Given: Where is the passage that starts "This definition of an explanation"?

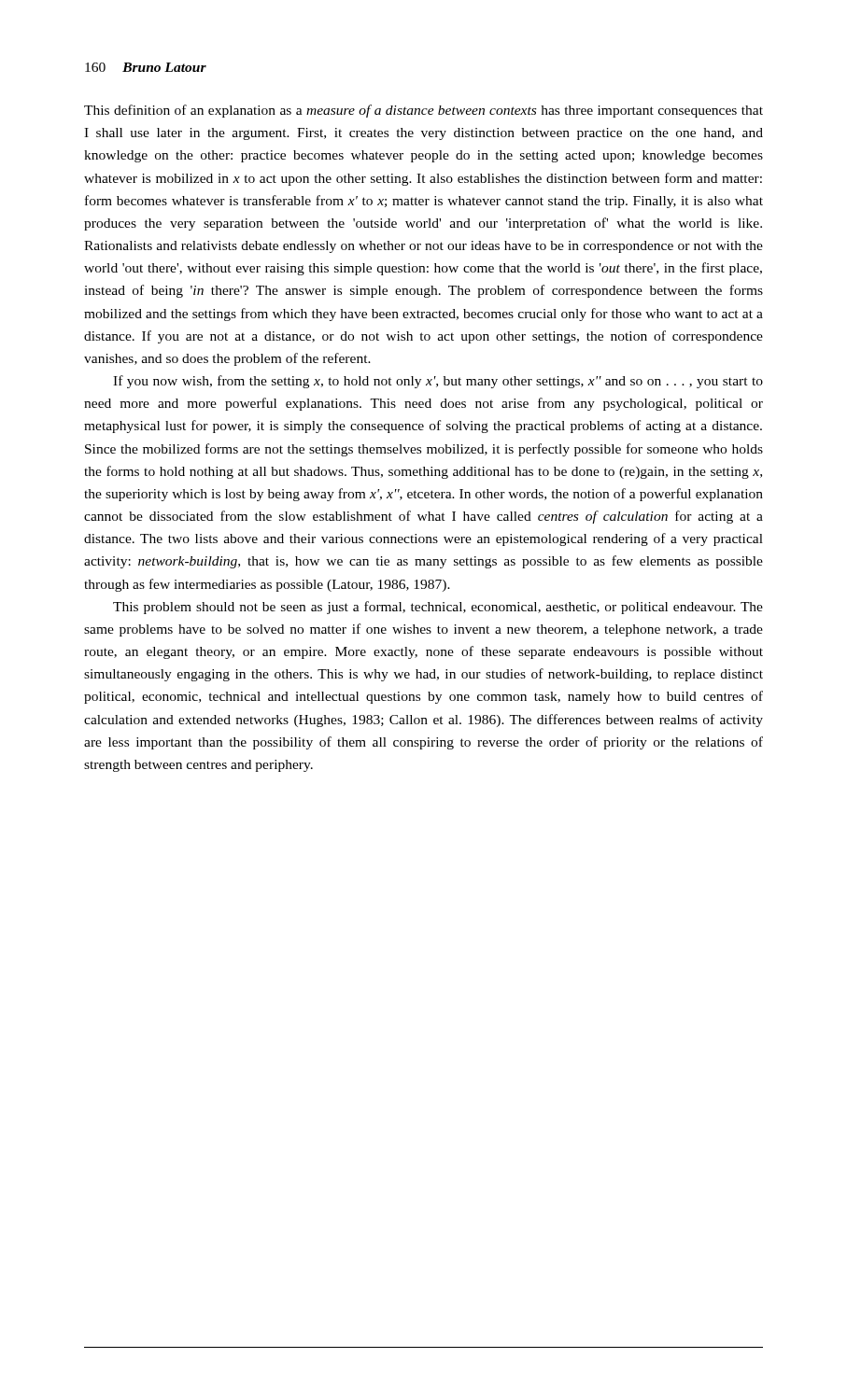Looking at the screenshot, I should pos(424,437).
